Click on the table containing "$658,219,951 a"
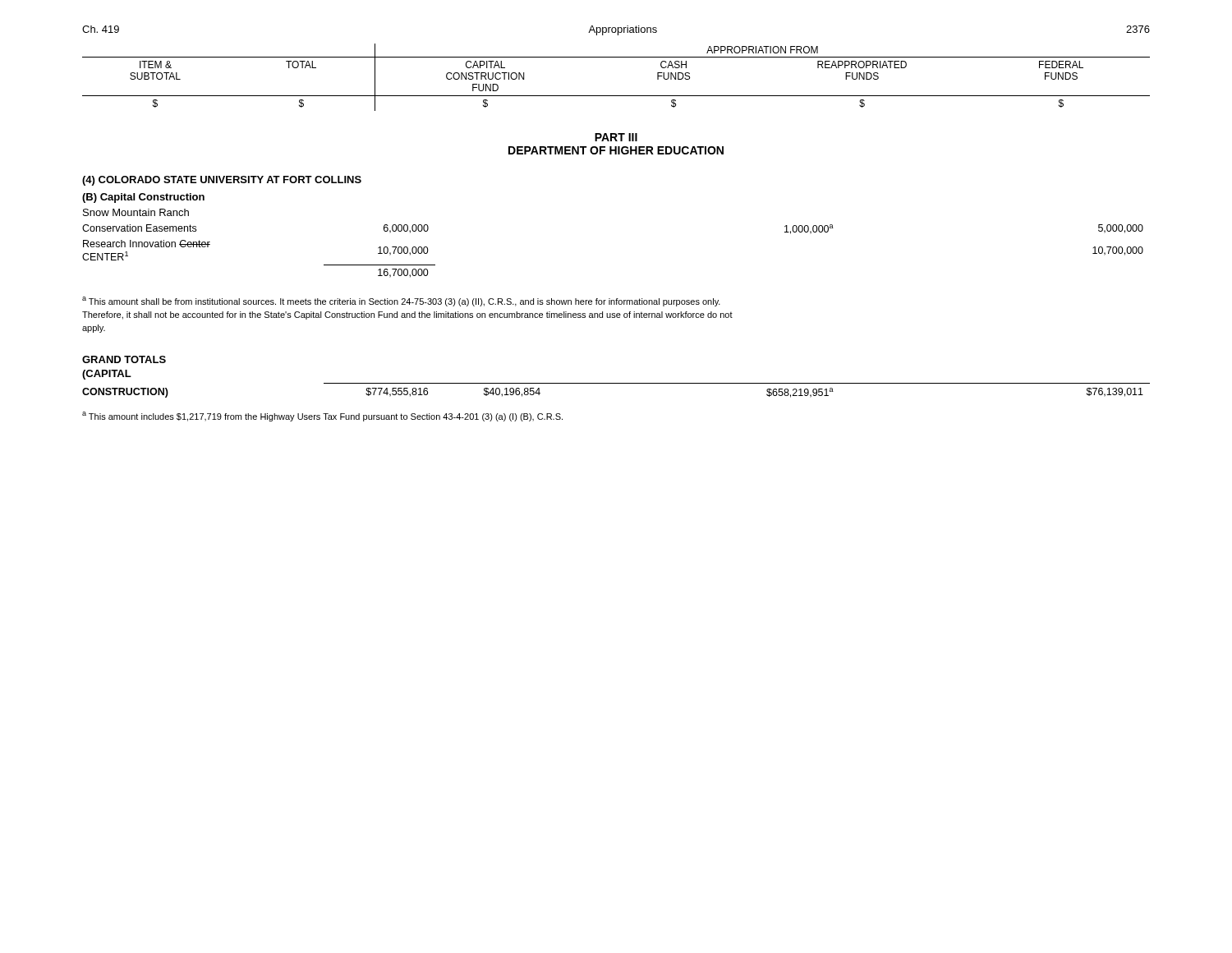Image resolution: width=1232 pixels, height=953 pixels. pos(616,391)
